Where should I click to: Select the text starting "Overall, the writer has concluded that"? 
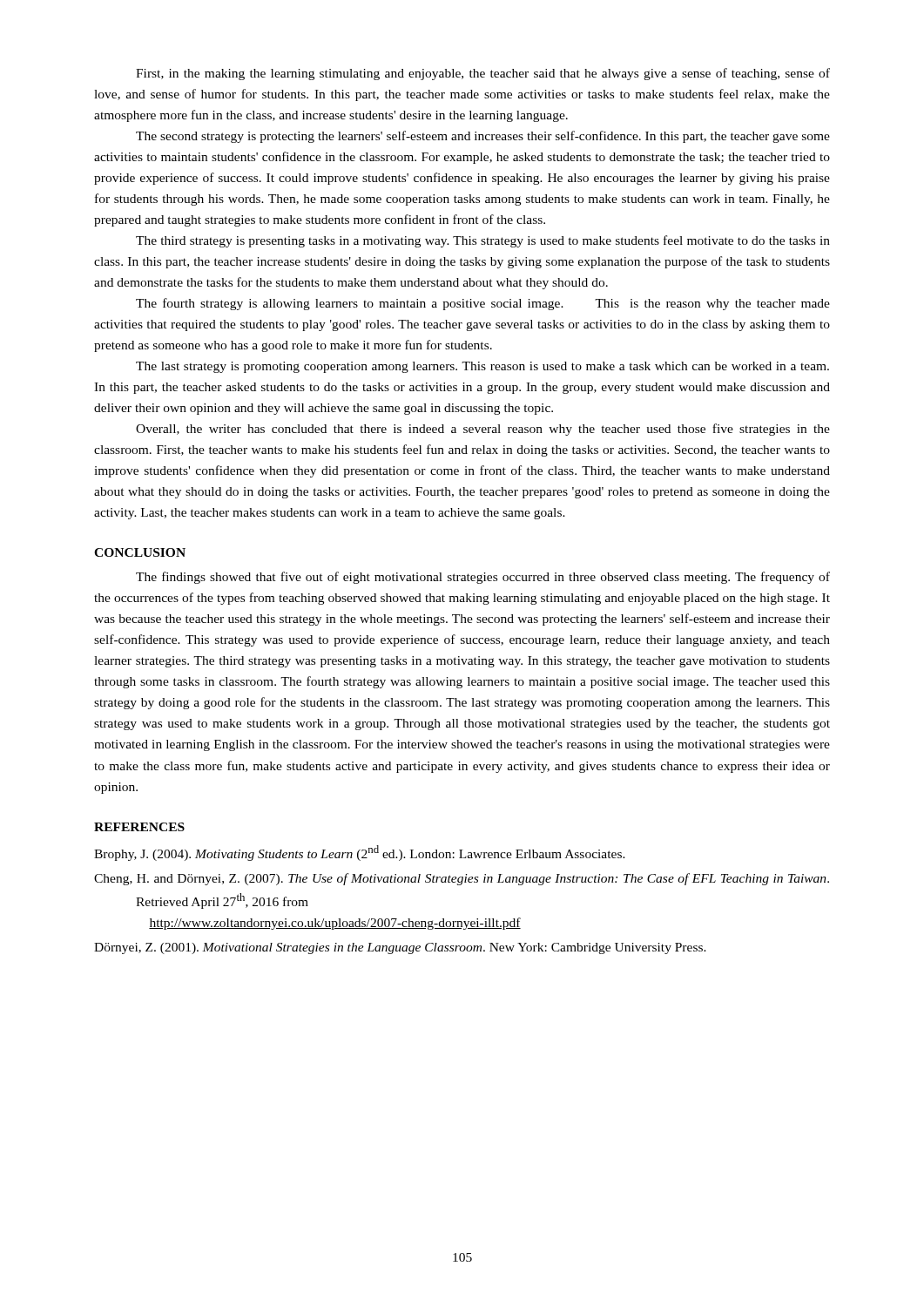click(462, 471)
